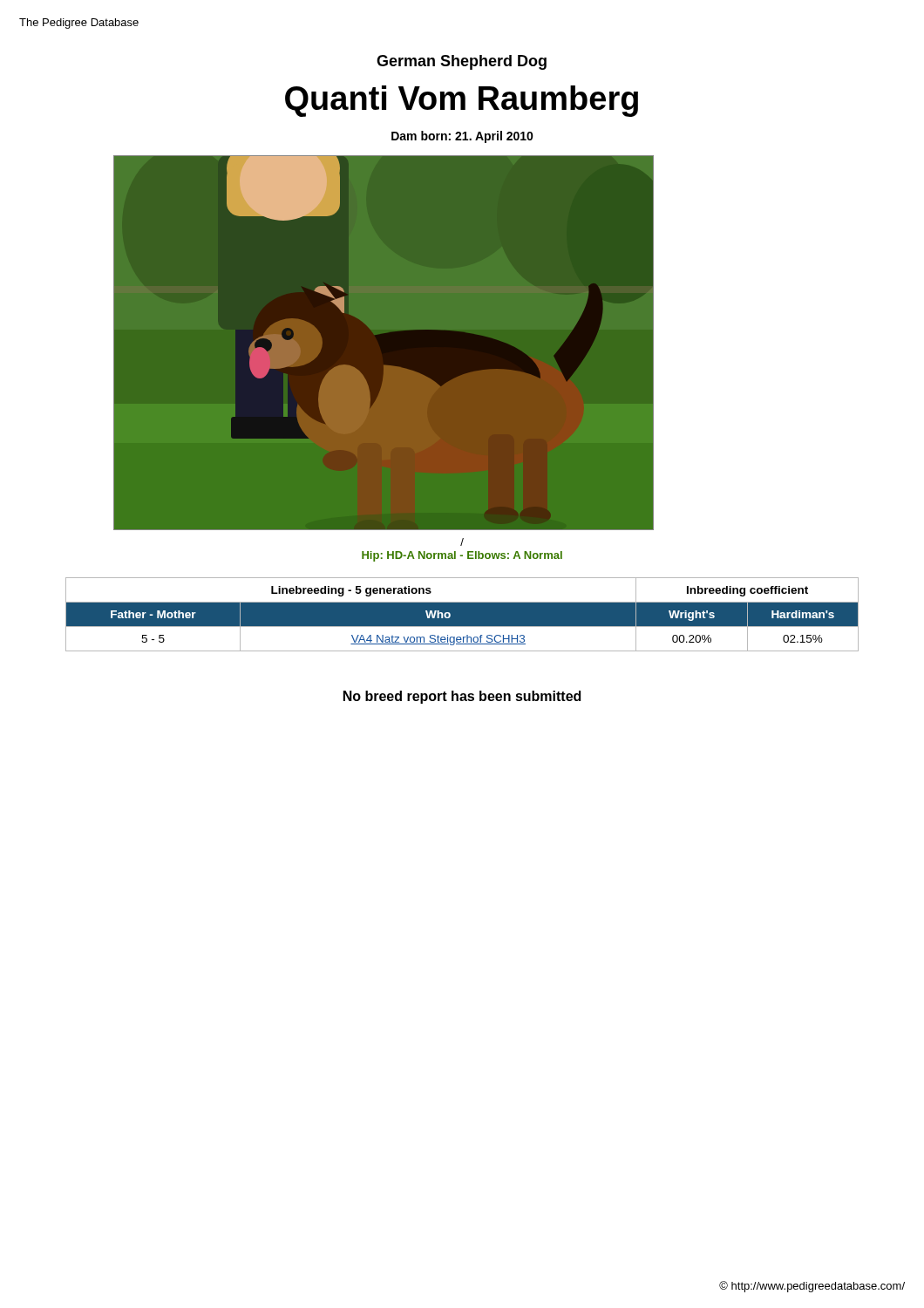This screenshot has height=1308, width=924.
Task: Where does it say "Hip: HD-A Normal - Elbows: A Normal"?
Action: [462, 555]
